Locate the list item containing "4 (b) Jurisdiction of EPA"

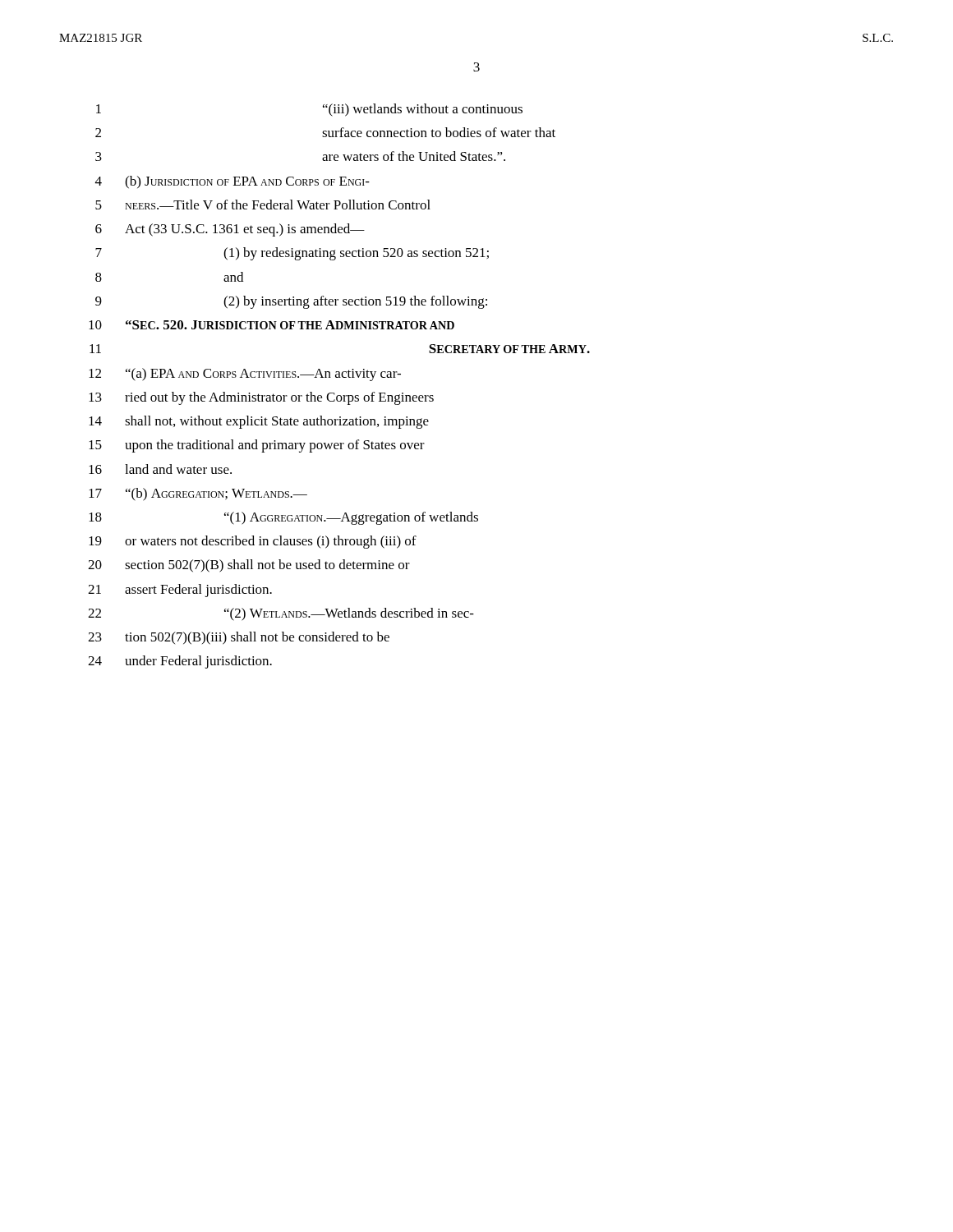tap(232, 182)
